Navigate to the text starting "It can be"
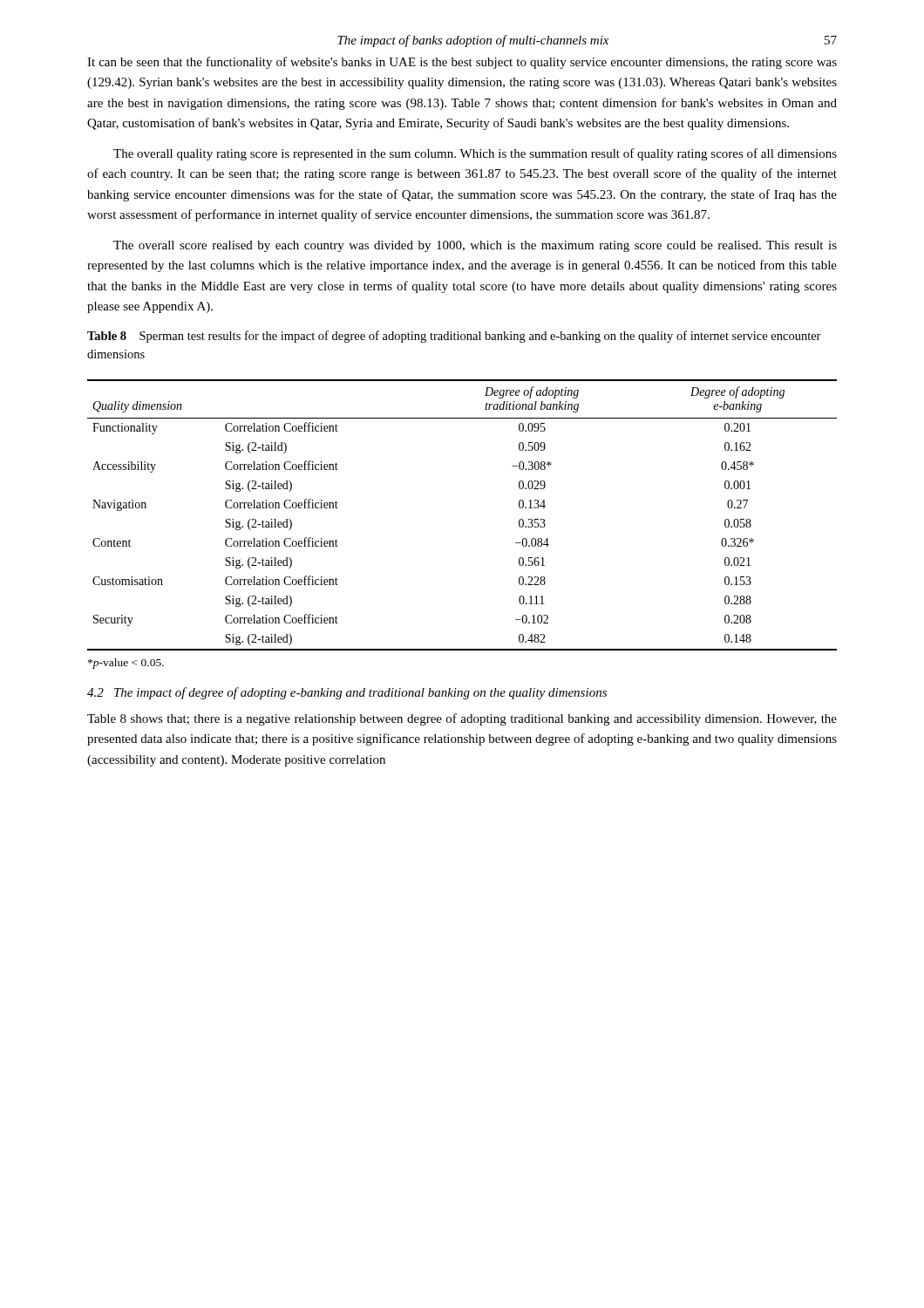Screen dimensions: 1308x924 pyautogui.click(x=462, y=93)
